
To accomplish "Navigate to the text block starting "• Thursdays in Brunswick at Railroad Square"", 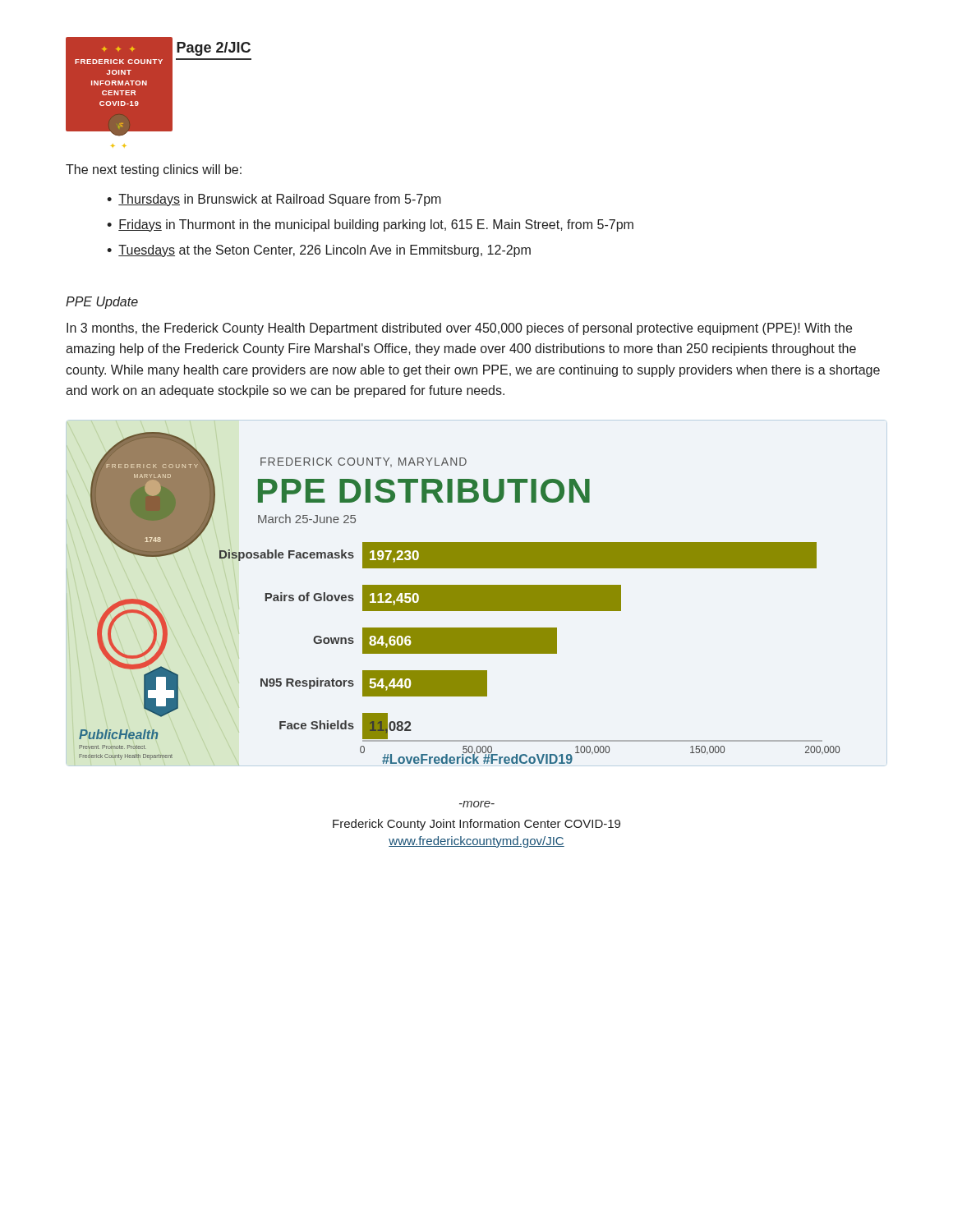I will (x=274, y=200).
